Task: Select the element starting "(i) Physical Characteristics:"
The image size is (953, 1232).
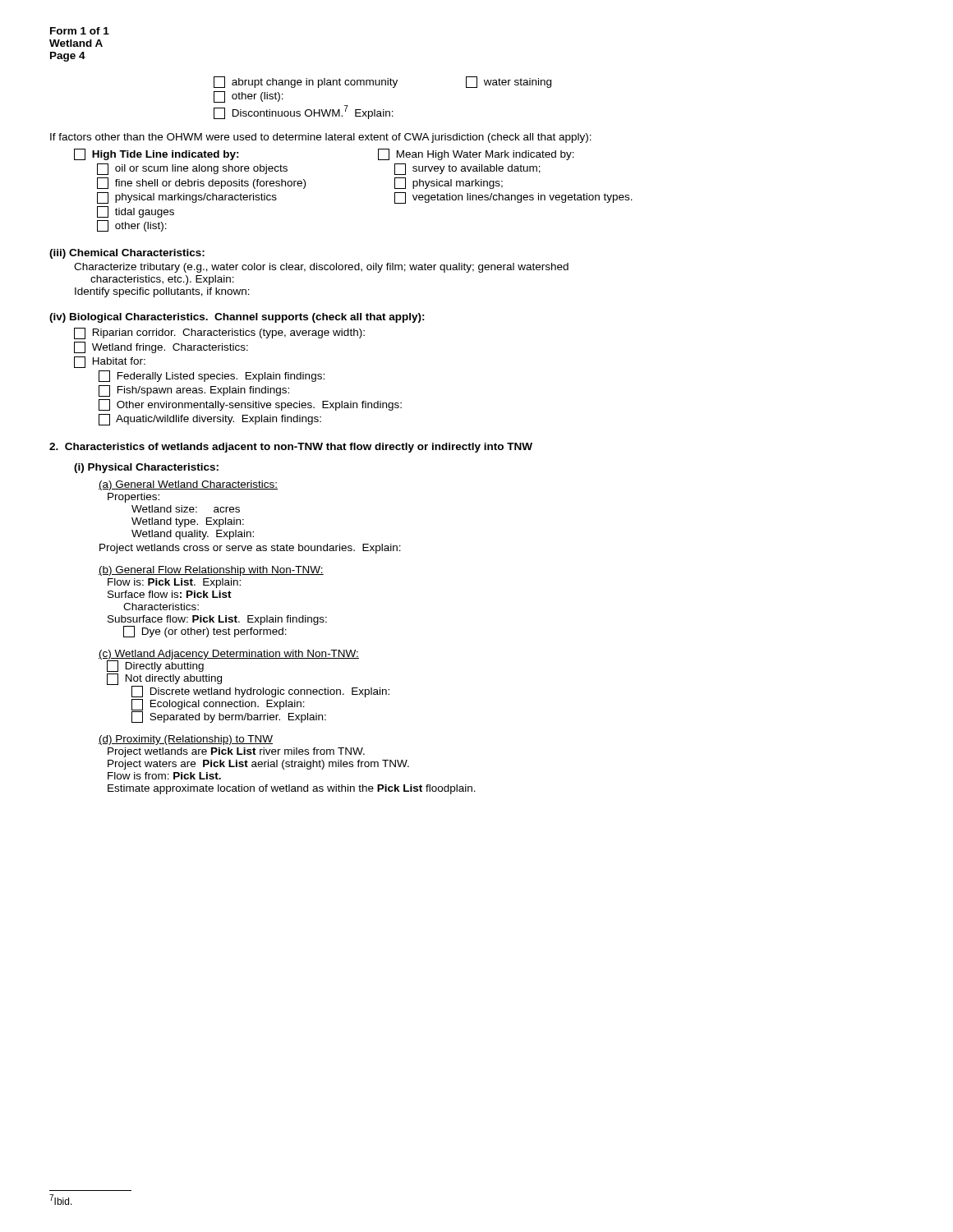Action: [147, 467]
